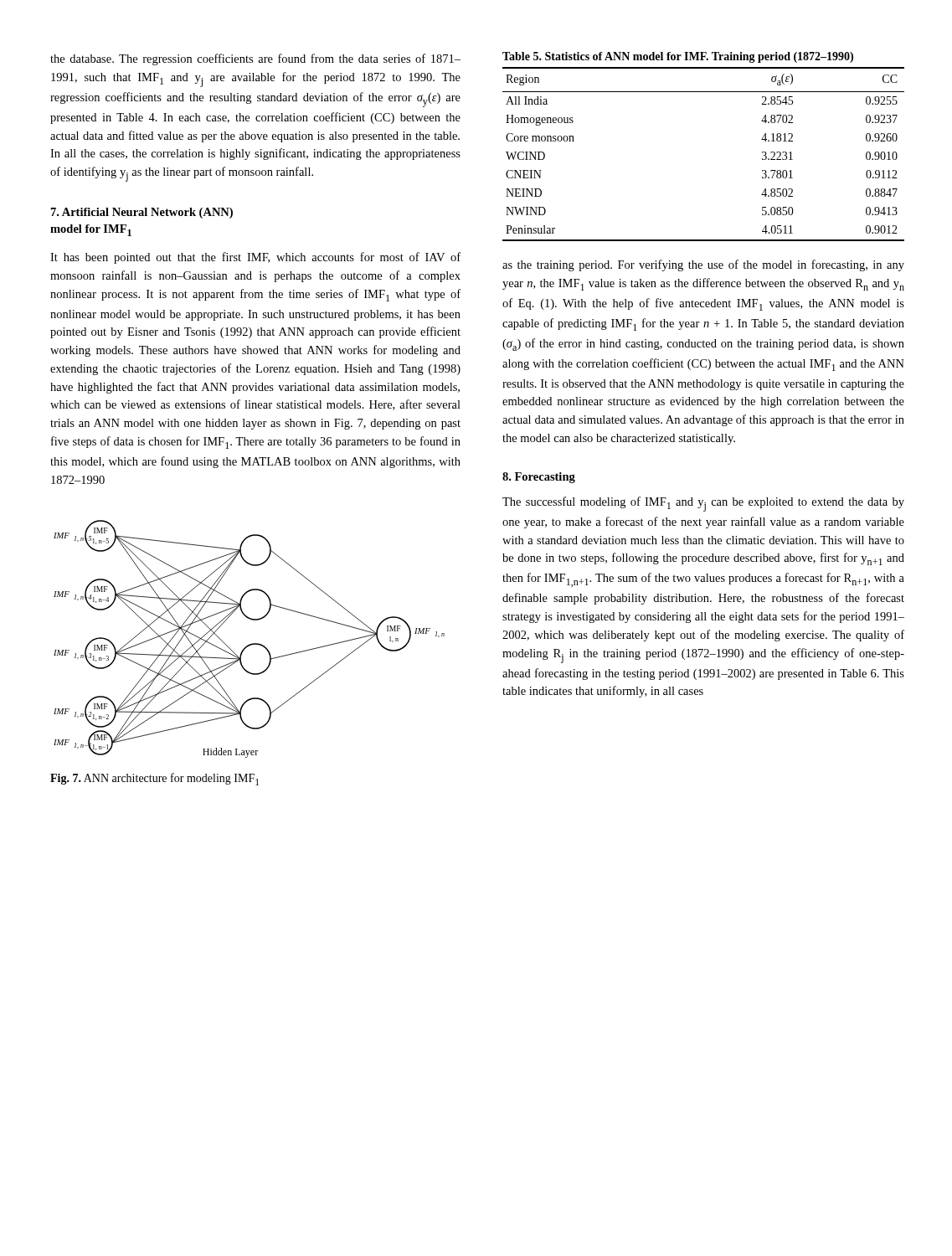Find the text block with the text "The successful modeling of"

[x=703, y=597]
